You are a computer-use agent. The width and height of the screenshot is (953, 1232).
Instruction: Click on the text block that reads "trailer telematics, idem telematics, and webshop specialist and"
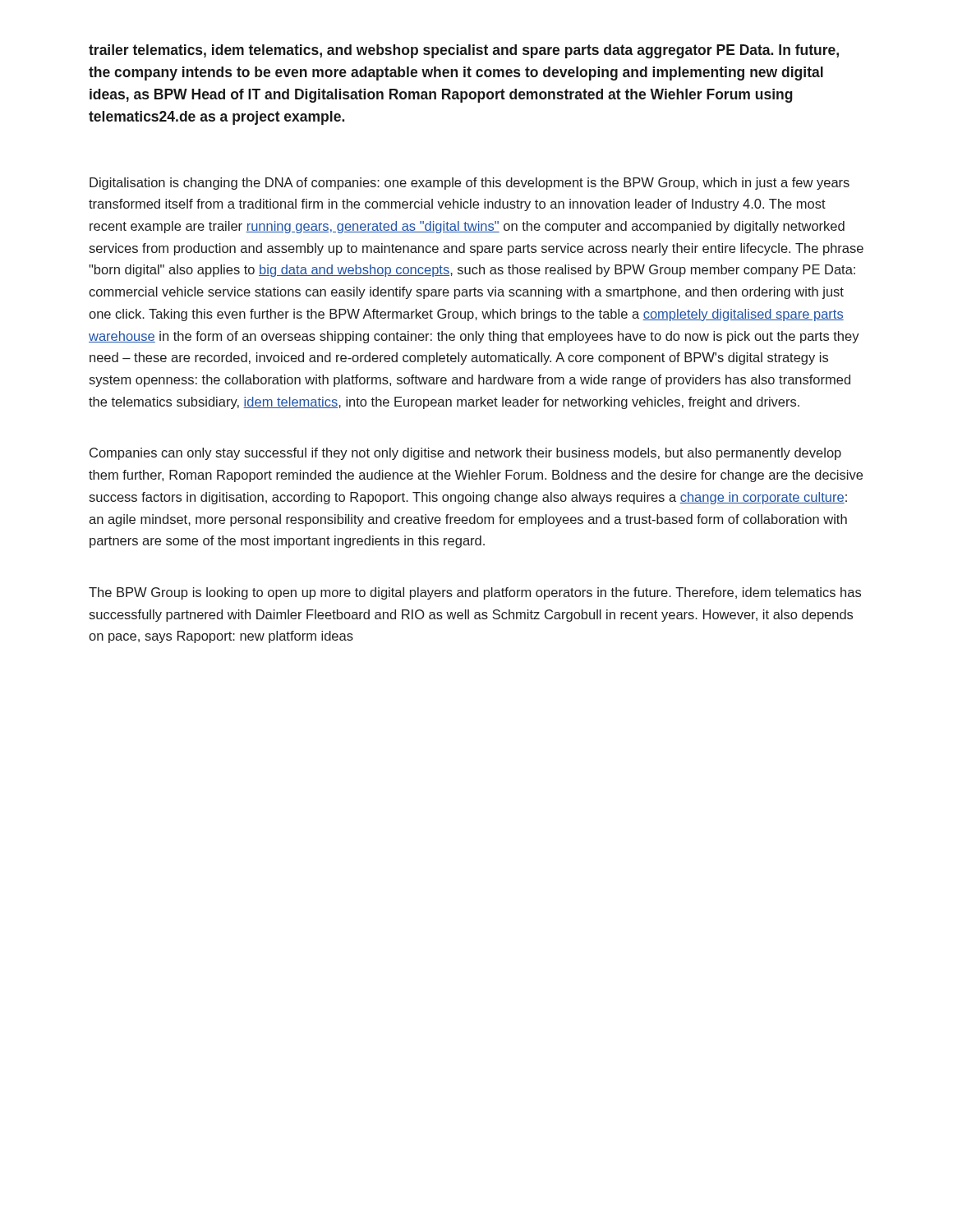tap(464, 84)
